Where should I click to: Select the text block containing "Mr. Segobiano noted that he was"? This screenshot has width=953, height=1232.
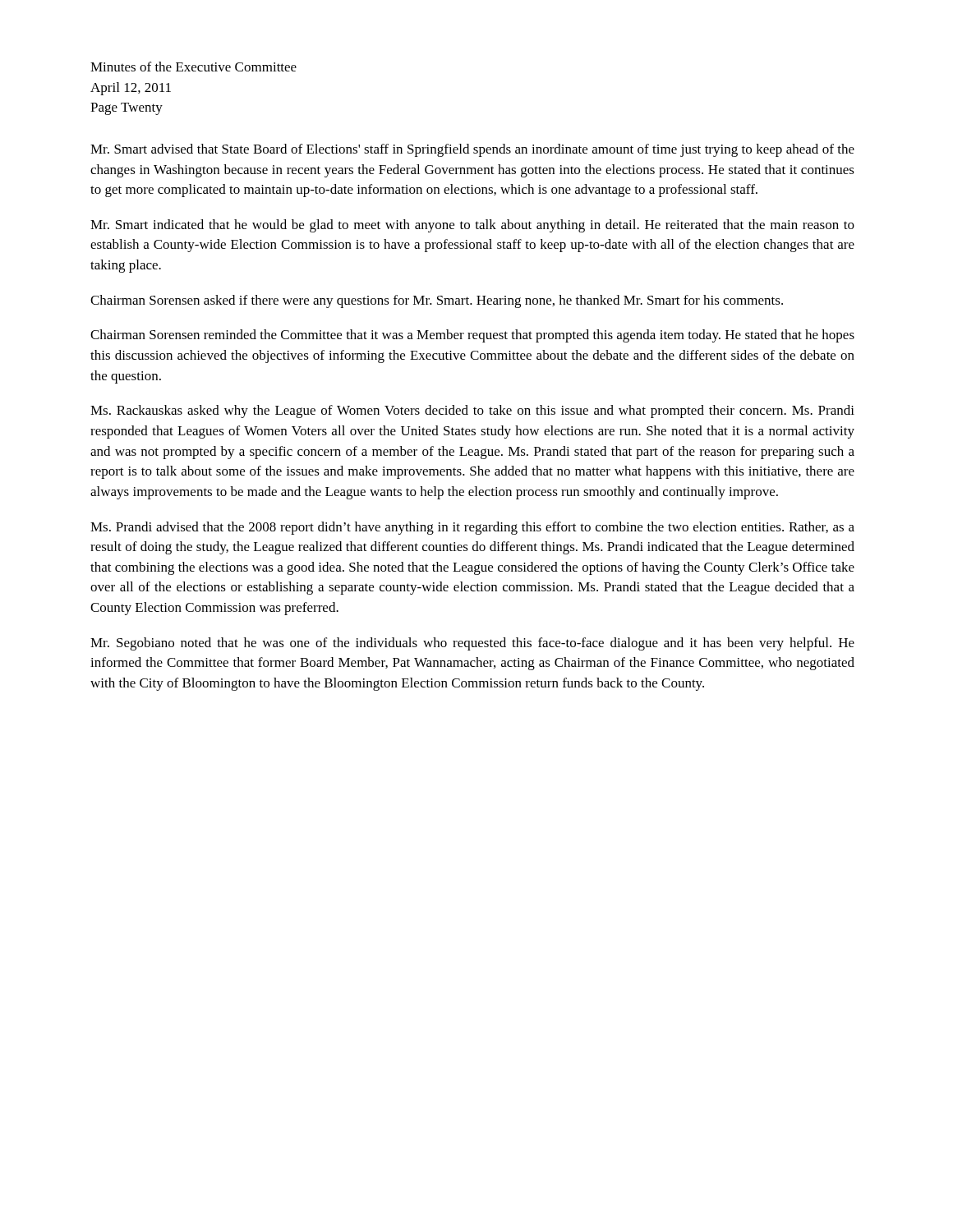(472, 663)
